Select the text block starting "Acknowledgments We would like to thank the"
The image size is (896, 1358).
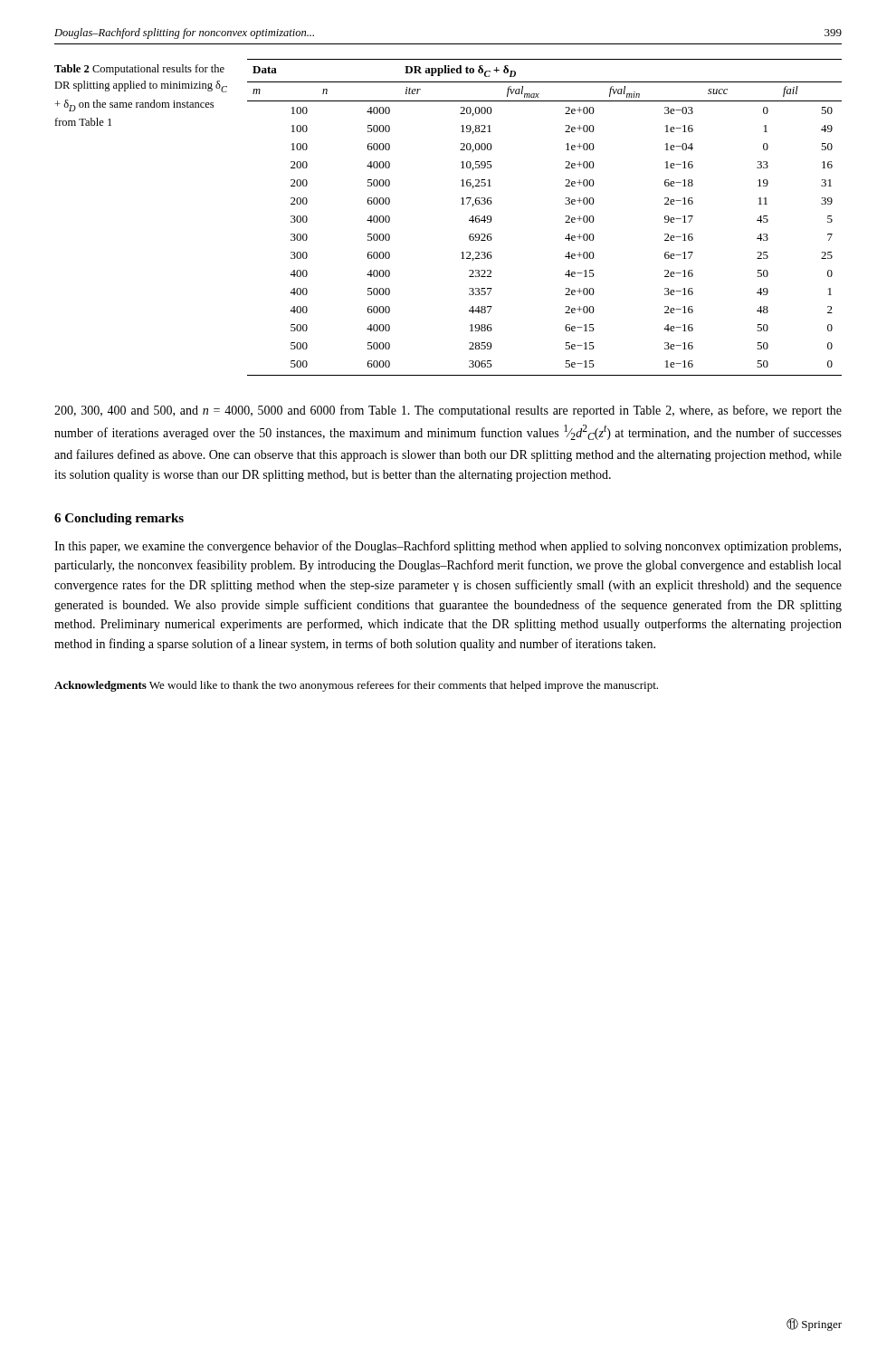[357, 685]
